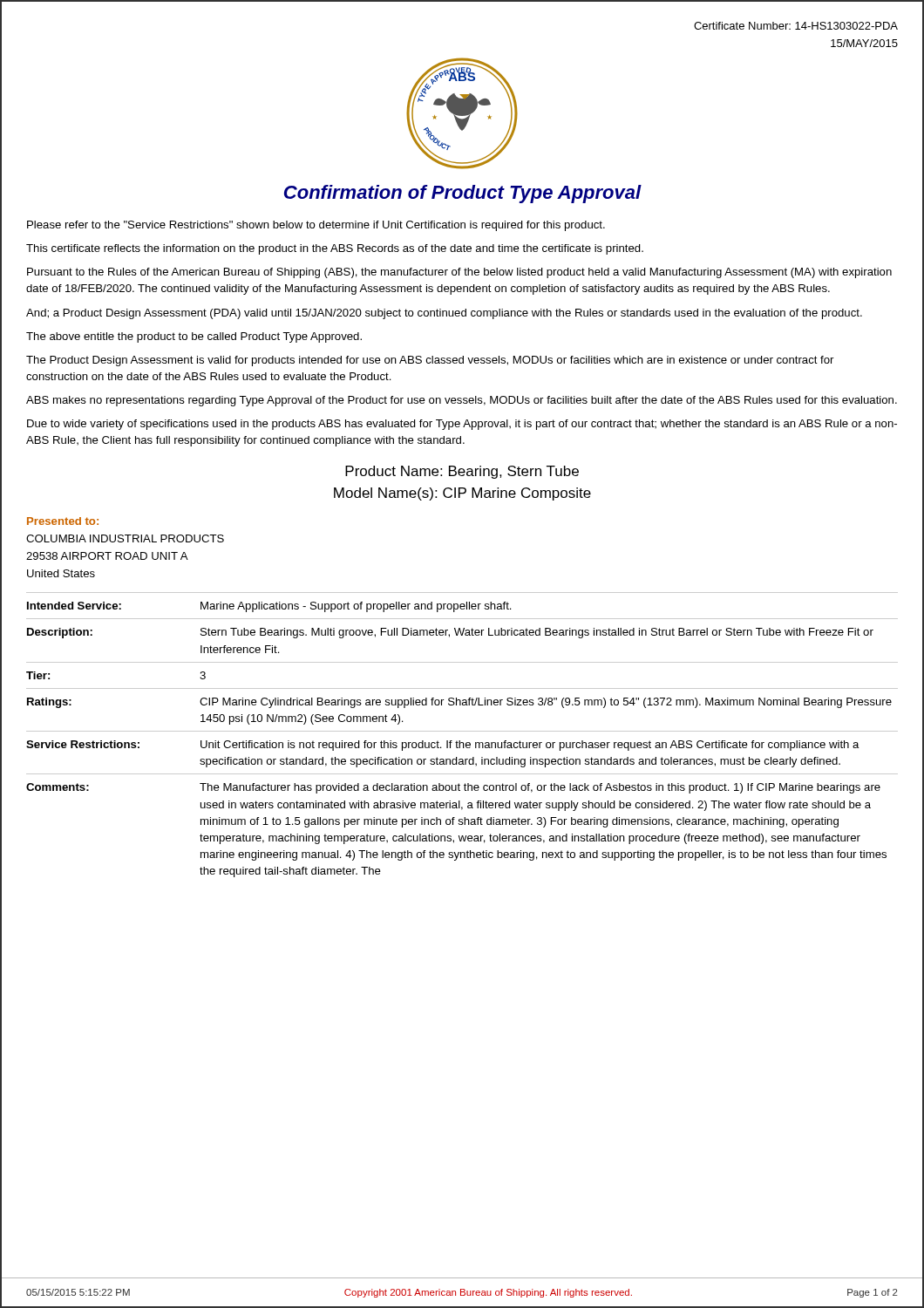Viewport: 924px width, 1308px height.
Task: Point to the element starting "Presented to: COLUMBIA INDUSTRIAL"
Action: pos(125,547)
